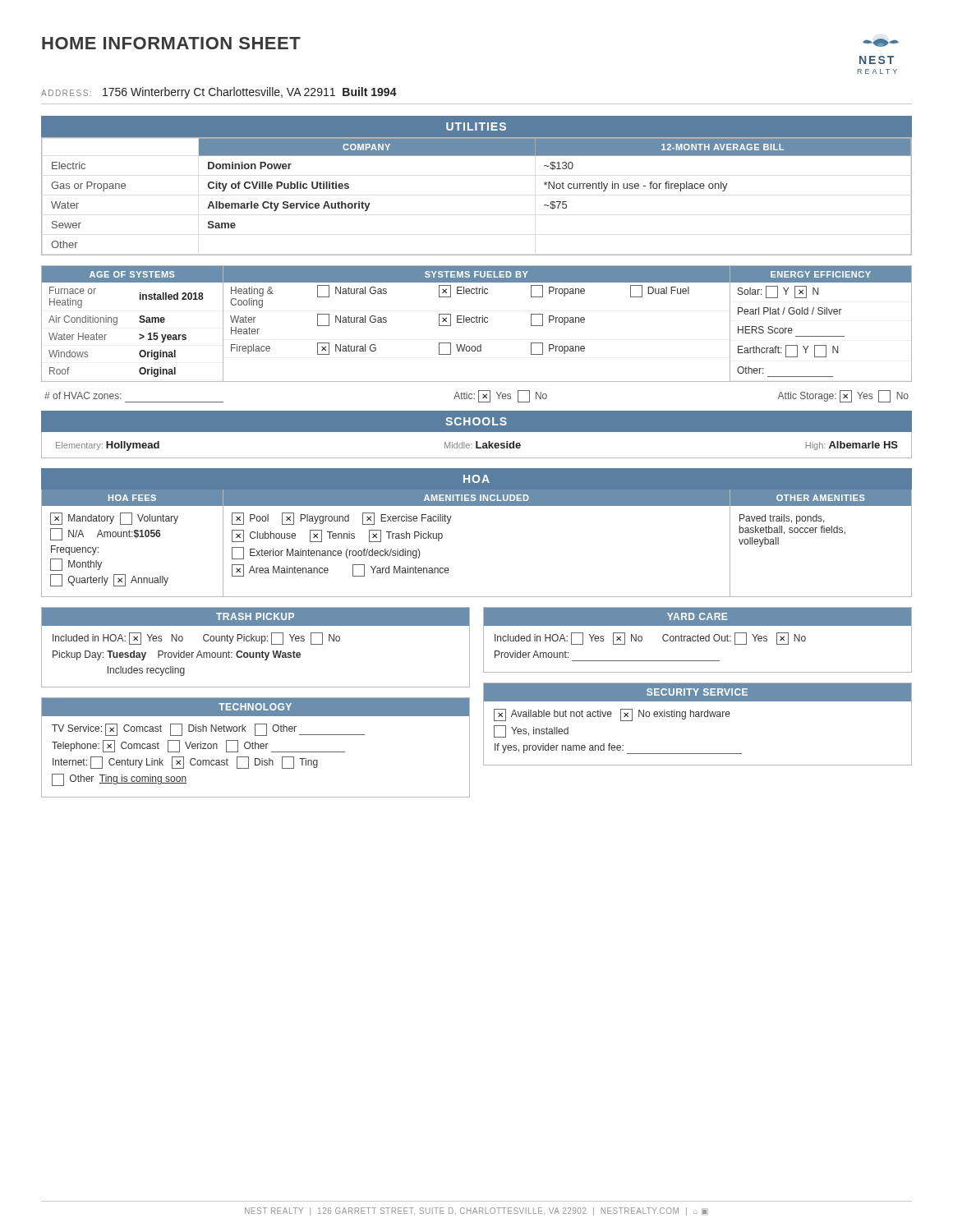The width and height of the screenshot is (953, 1232).
Task: Select the title
Action: [x=171, y=43]
